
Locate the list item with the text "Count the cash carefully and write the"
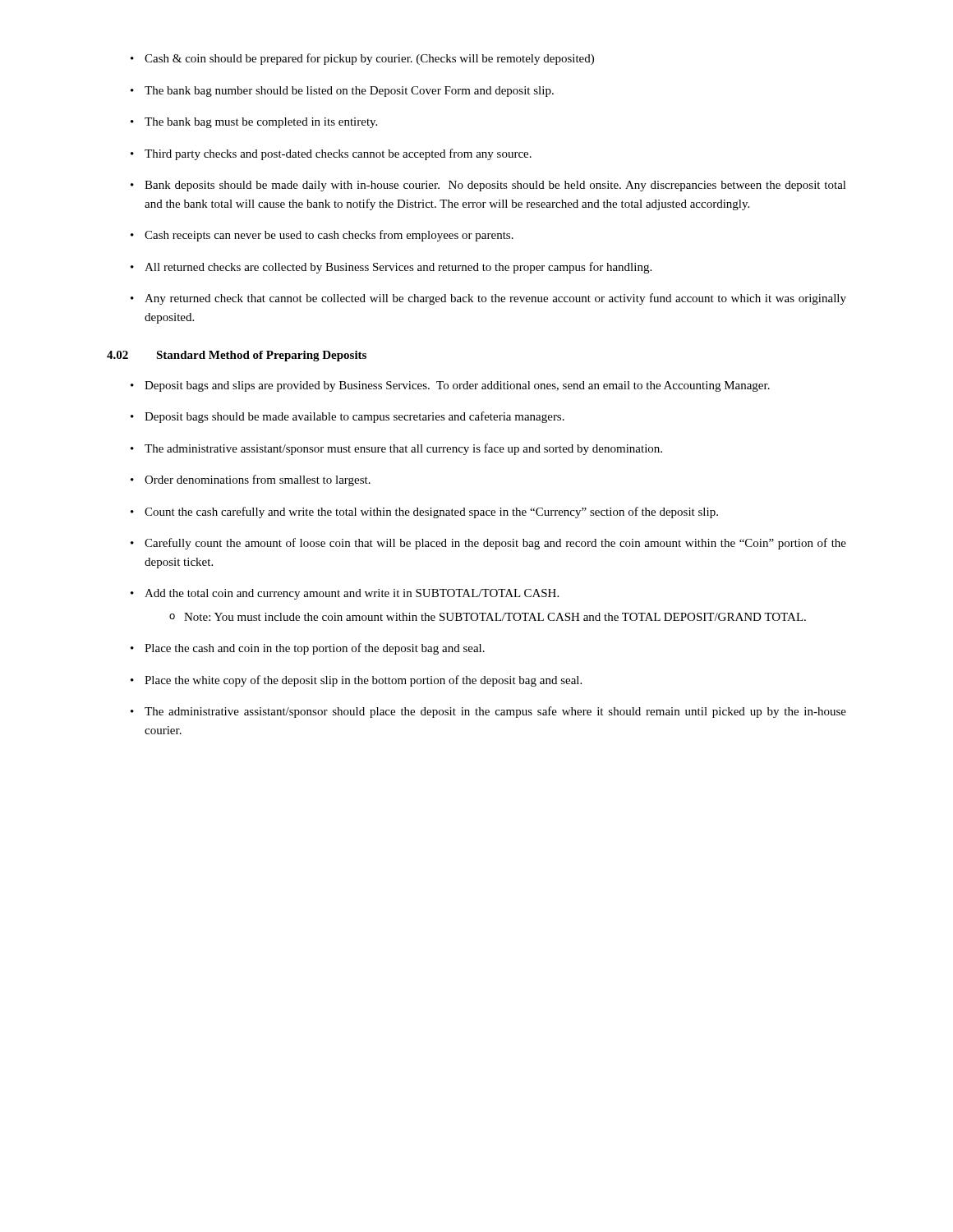pos(476,512)
